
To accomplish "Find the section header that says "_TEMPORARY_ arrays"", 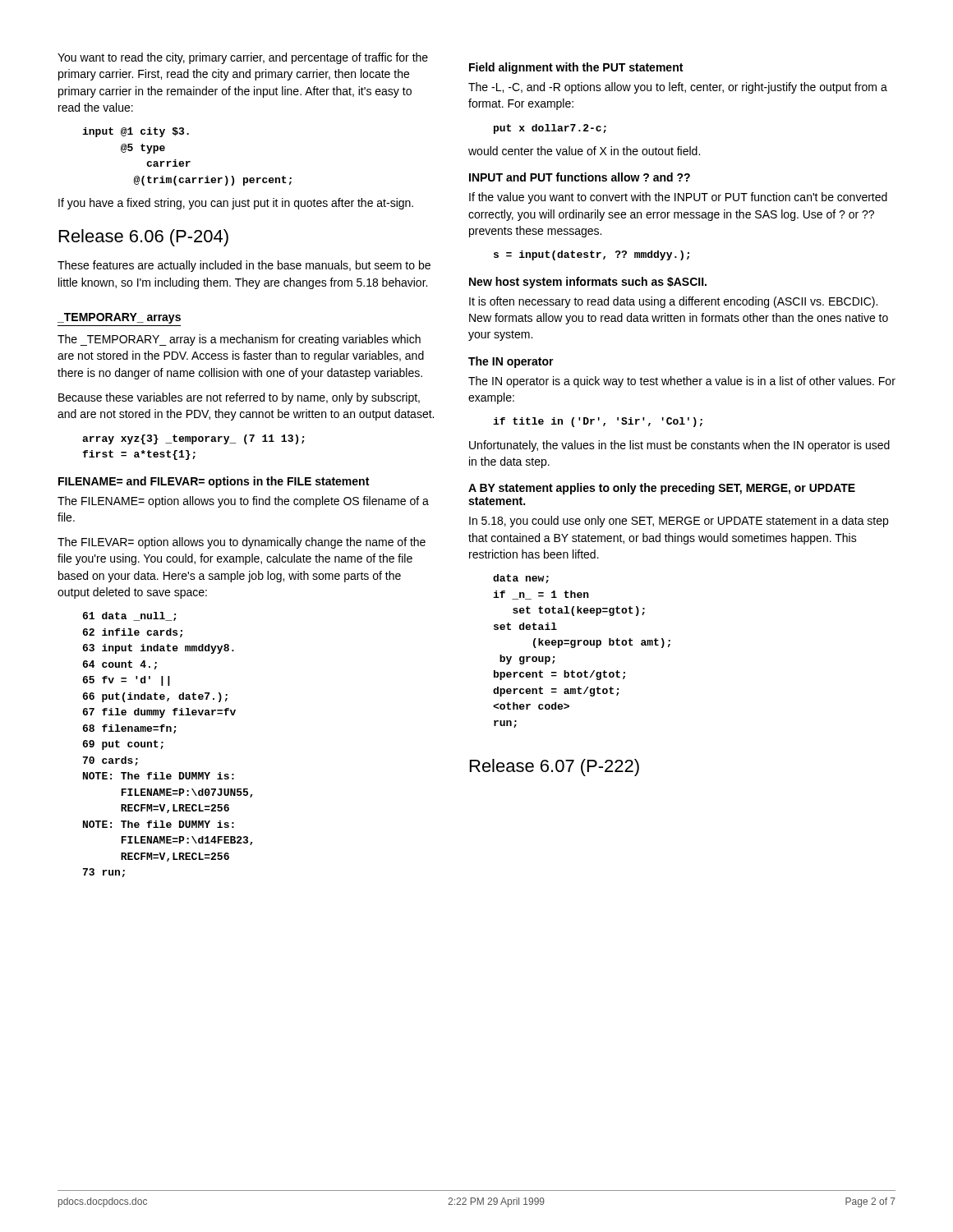I will pyautogui.click(x=119, y=318).
